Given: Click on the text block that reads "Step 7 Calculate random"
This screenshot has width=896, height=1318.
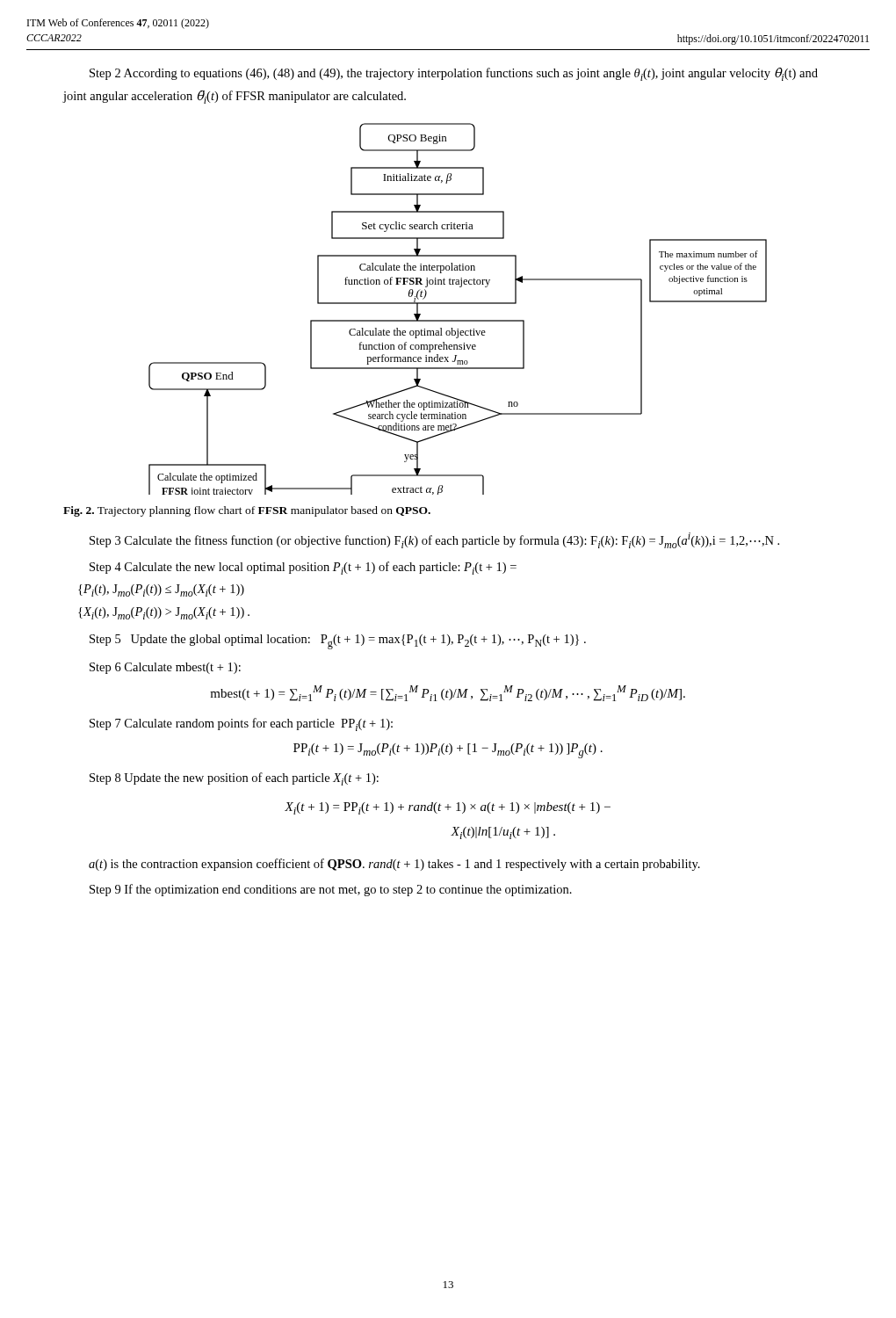Looking at the screenshot, I should click(241, 724).
